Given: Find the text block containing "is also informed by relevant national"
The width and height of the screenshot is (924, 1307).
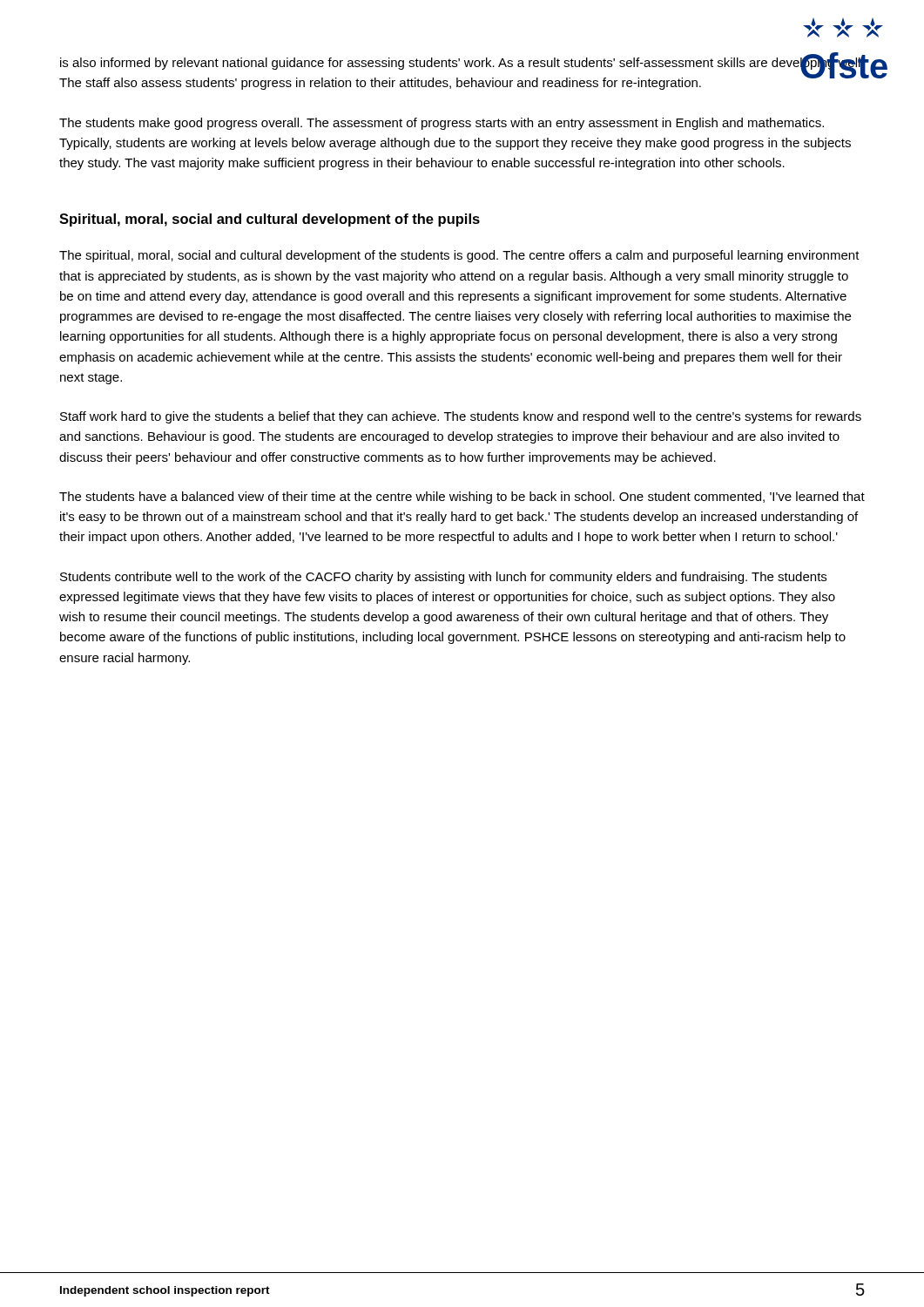Looking at the screenshot, I should tap(462, 72).
